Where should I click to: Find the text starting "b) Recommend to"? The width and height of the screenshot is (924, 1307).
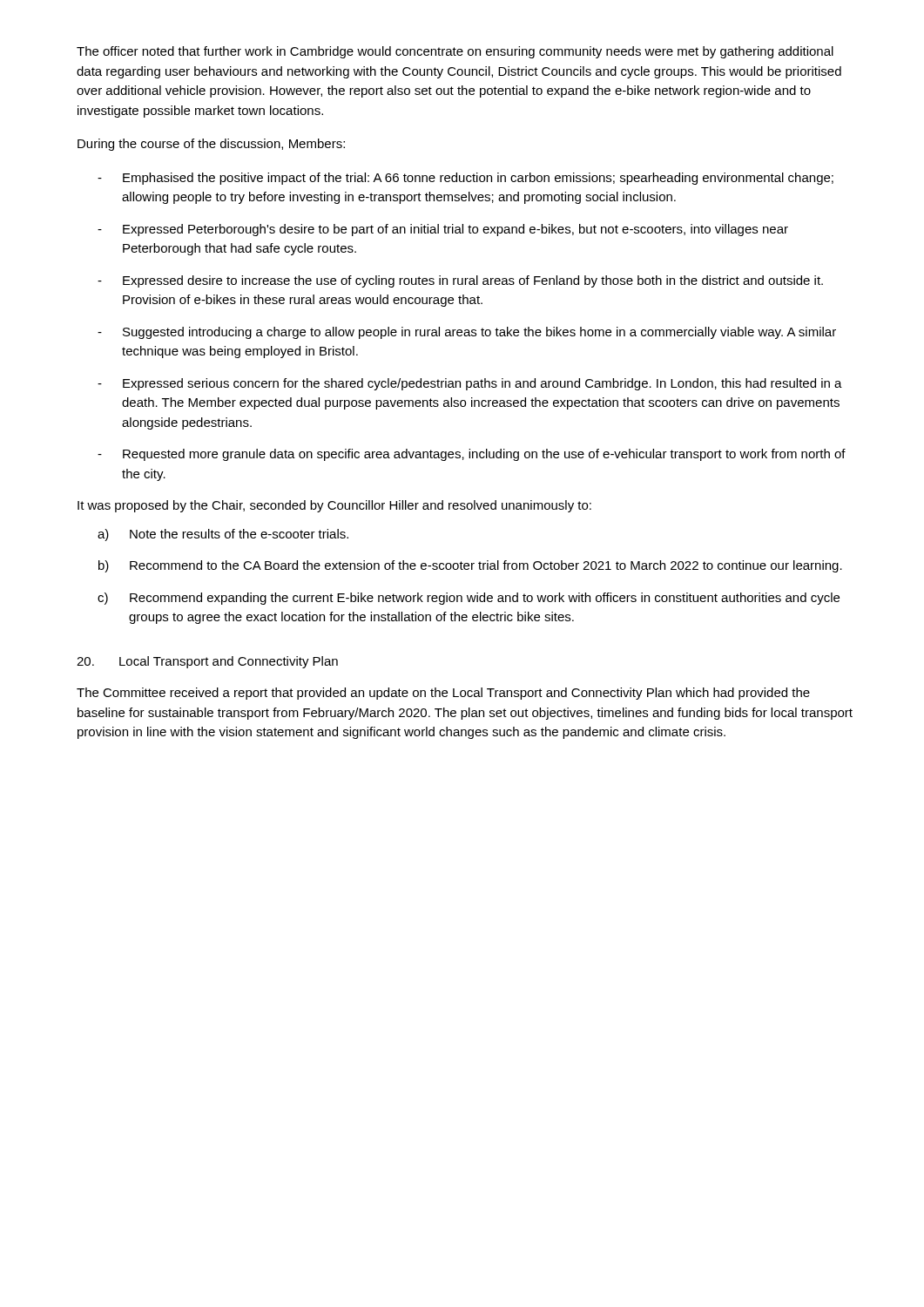point(479,566)
